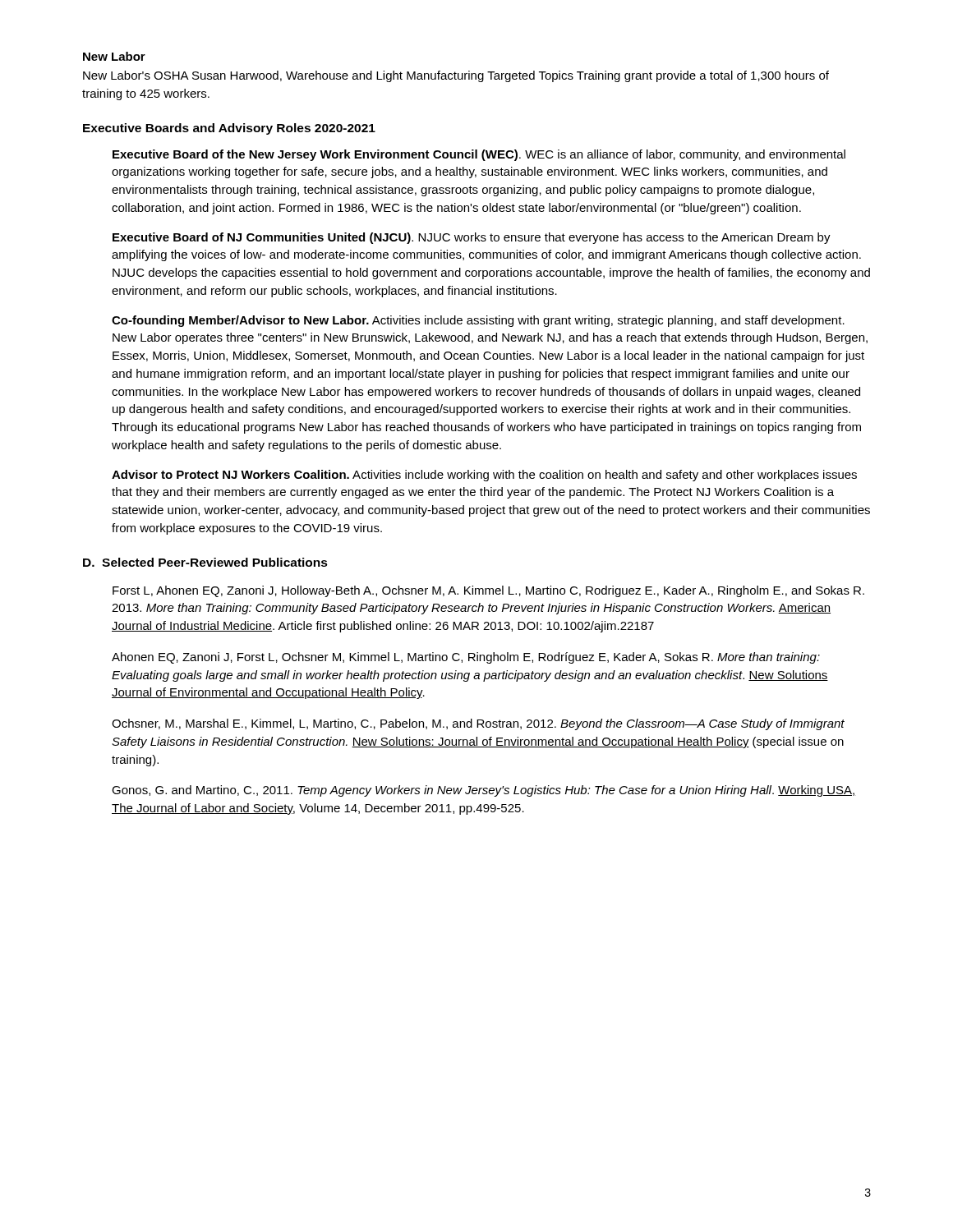953x1232 pixels.
Task: Navigate to the element starting "D. Selected Peer-Reviewed Publications"
Action: tap(205, 562)
